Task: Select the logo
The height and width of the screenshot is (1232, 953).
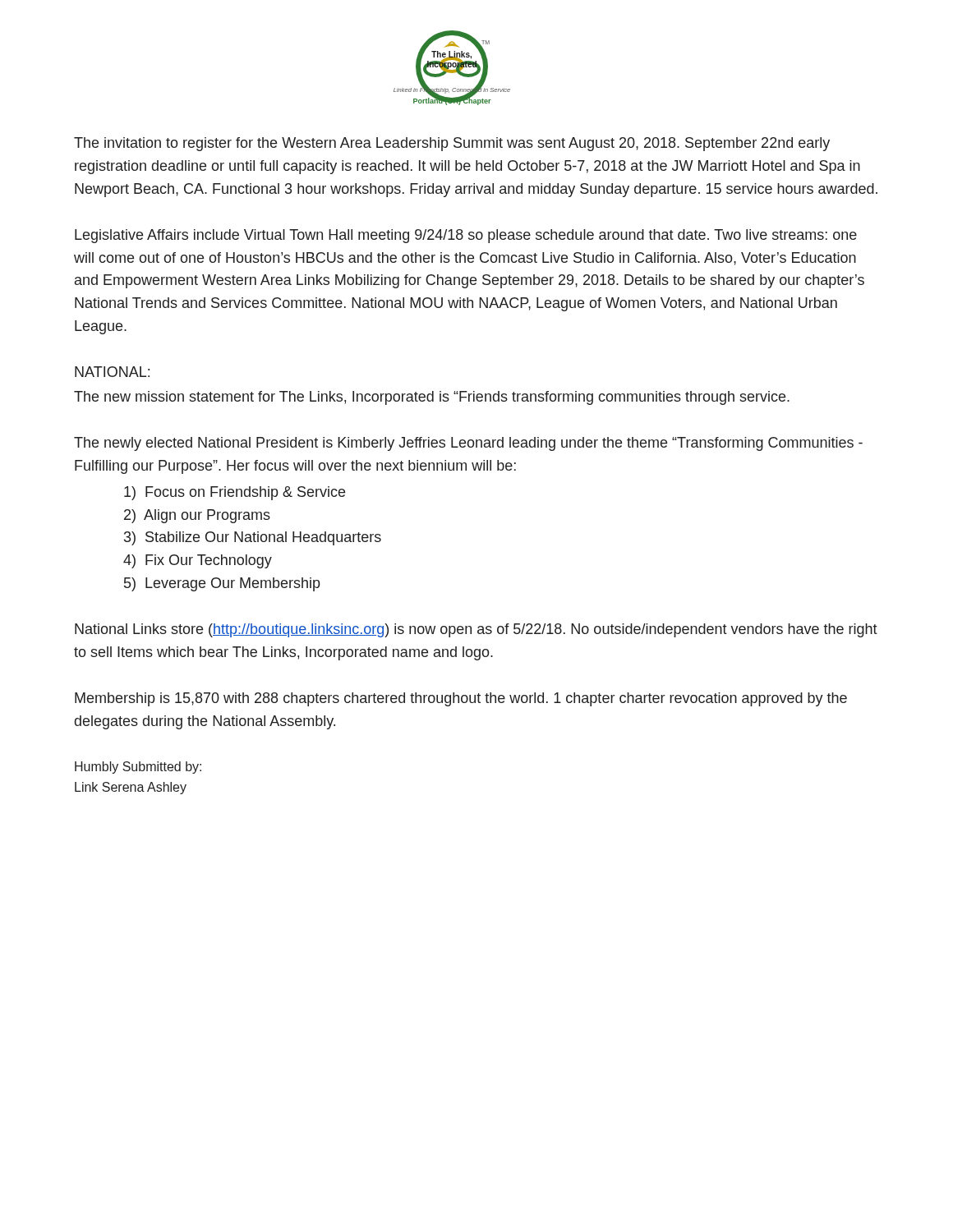Action: [x=476, y=66]
